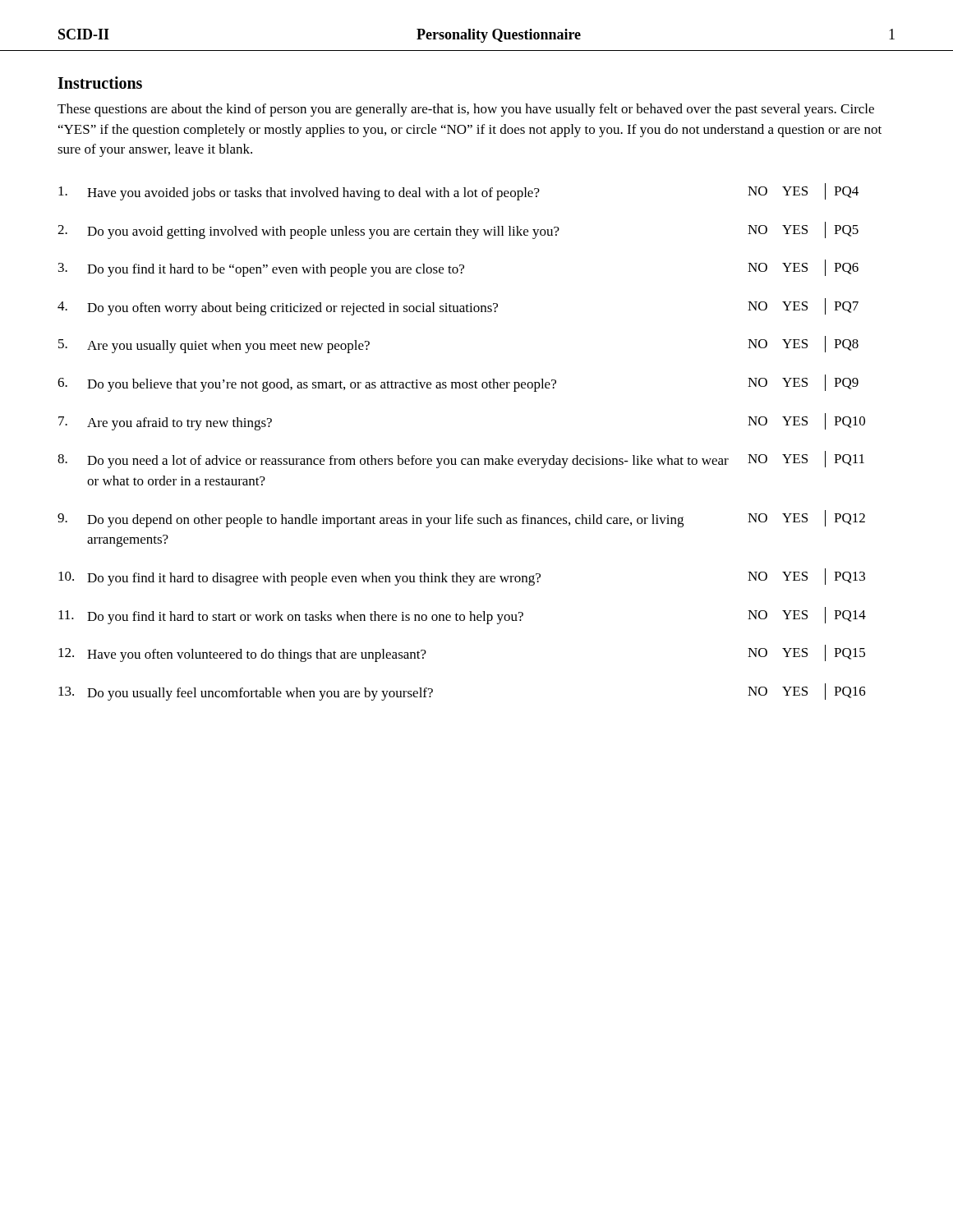Select the region starting "12. Have you"
The width and height of the screenshot is (953, 1232).
tap(239, 653)
